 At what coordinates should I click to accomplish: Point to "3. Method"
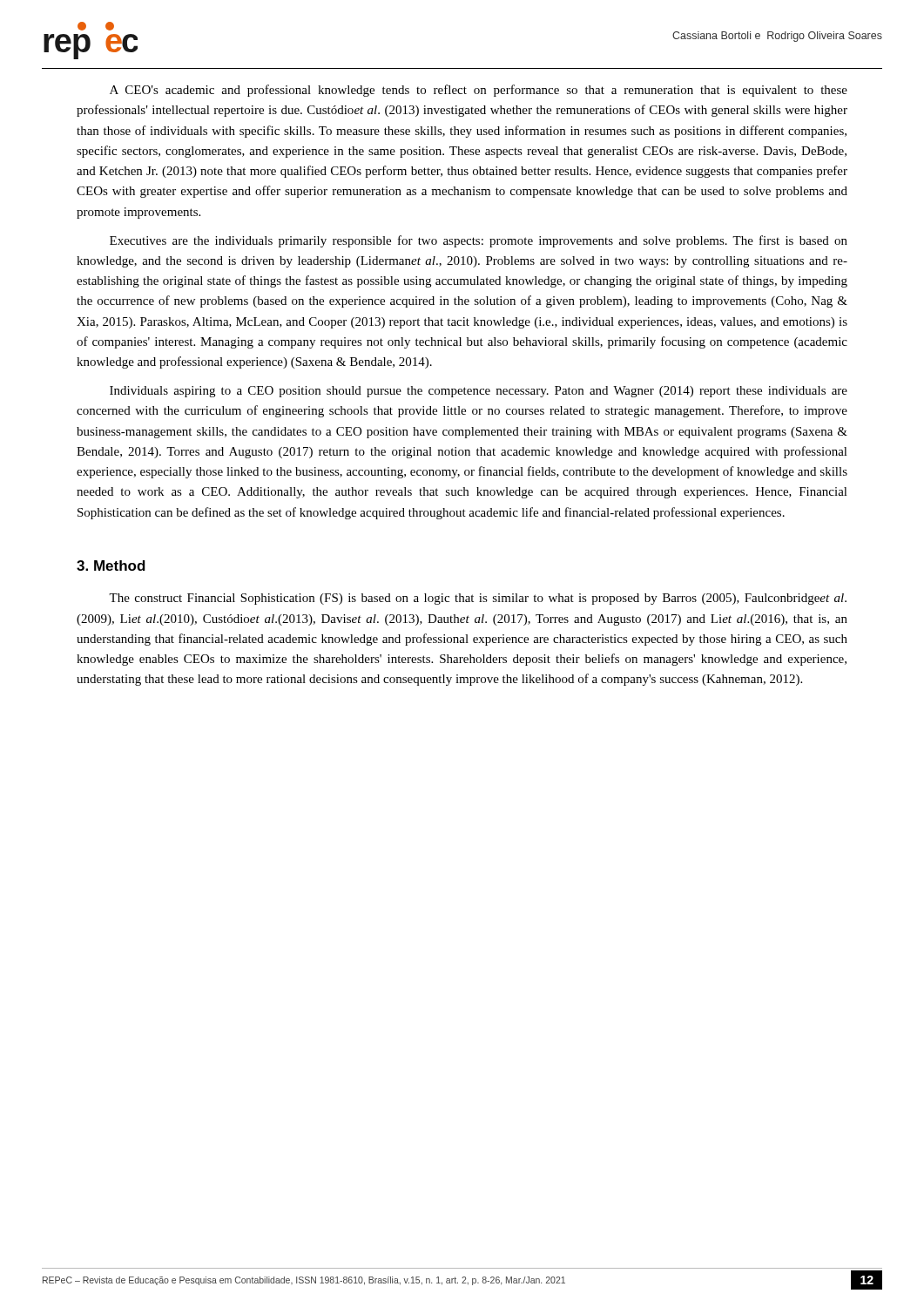coord(111,566)
